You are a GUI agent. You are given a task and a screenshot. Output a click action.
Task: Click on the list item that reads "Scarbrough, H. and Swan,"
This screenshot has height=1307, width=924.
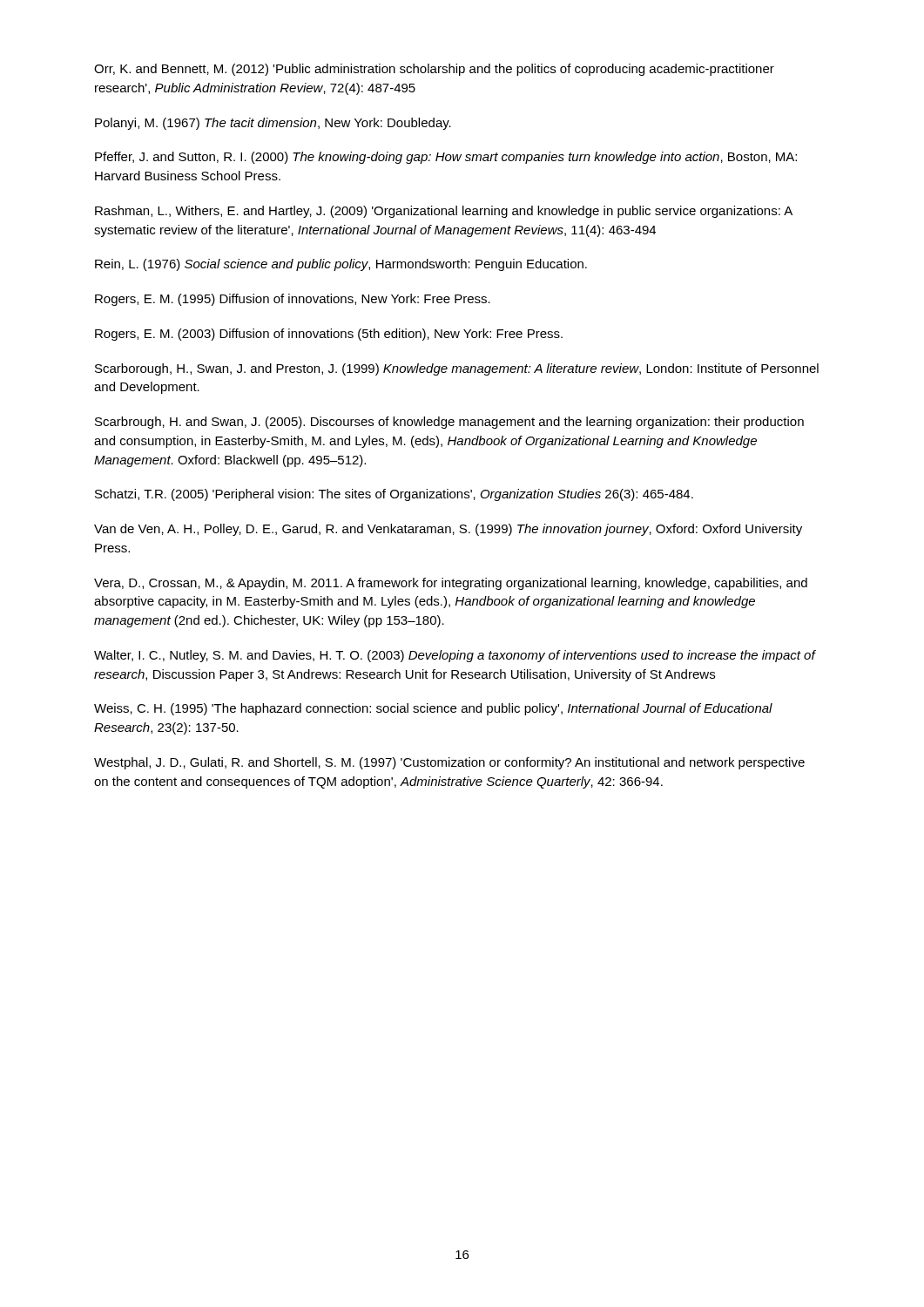point(449,440)
